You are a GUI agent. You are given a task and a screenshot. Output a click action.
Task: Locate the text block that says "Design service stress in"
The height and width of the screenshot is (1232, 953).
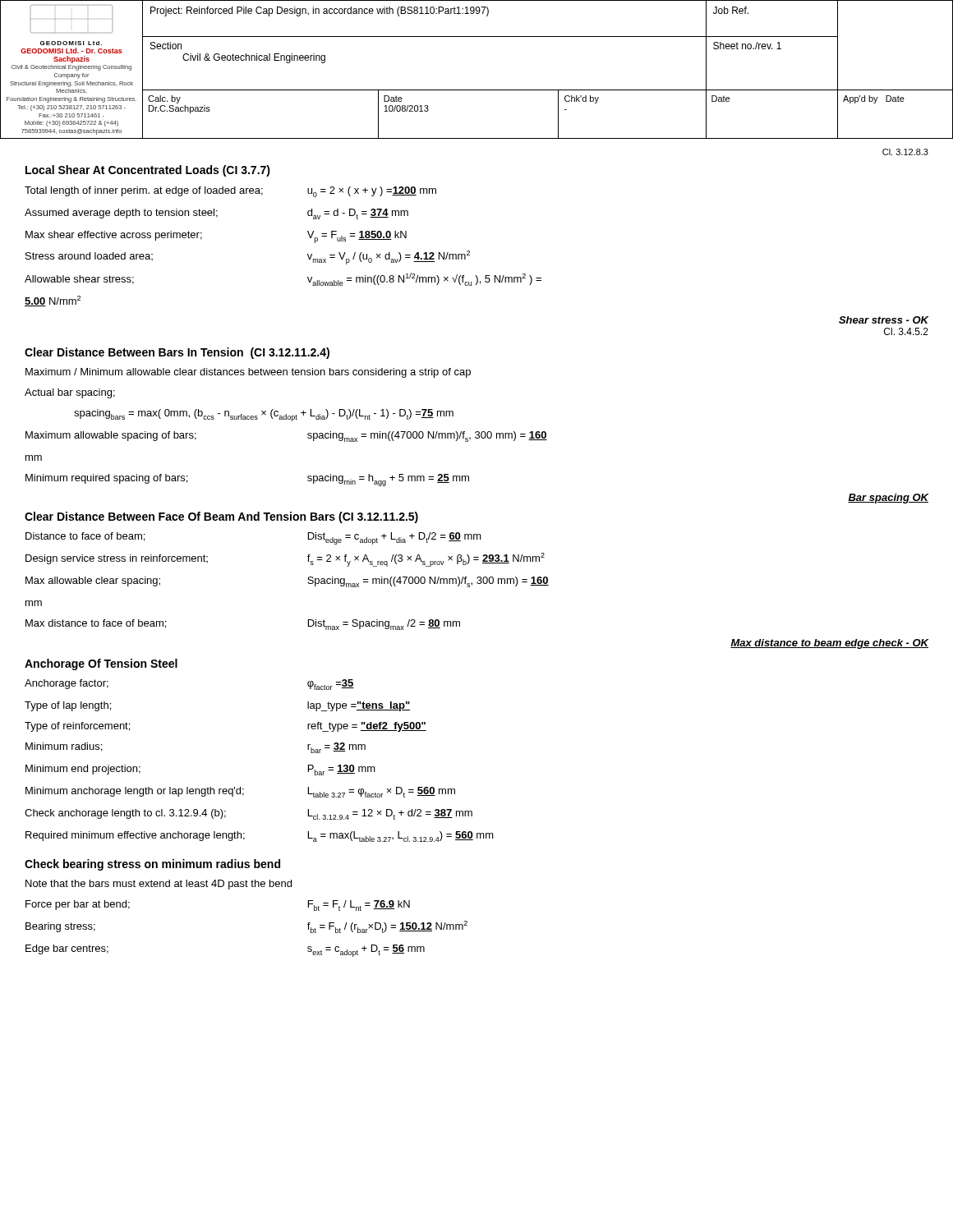112,559
